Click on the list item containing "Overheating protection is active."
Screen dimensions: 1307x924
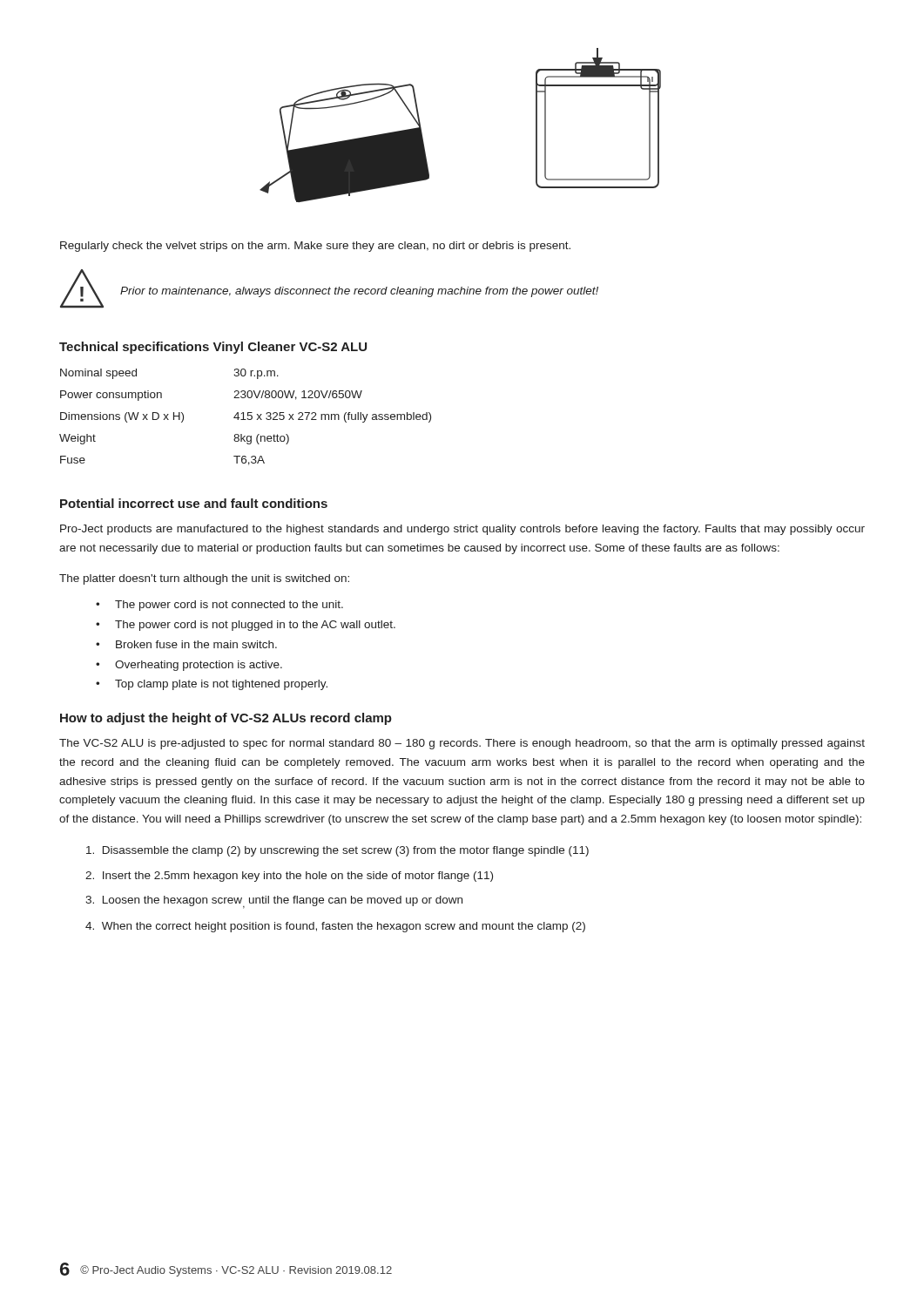click(199, 664)
